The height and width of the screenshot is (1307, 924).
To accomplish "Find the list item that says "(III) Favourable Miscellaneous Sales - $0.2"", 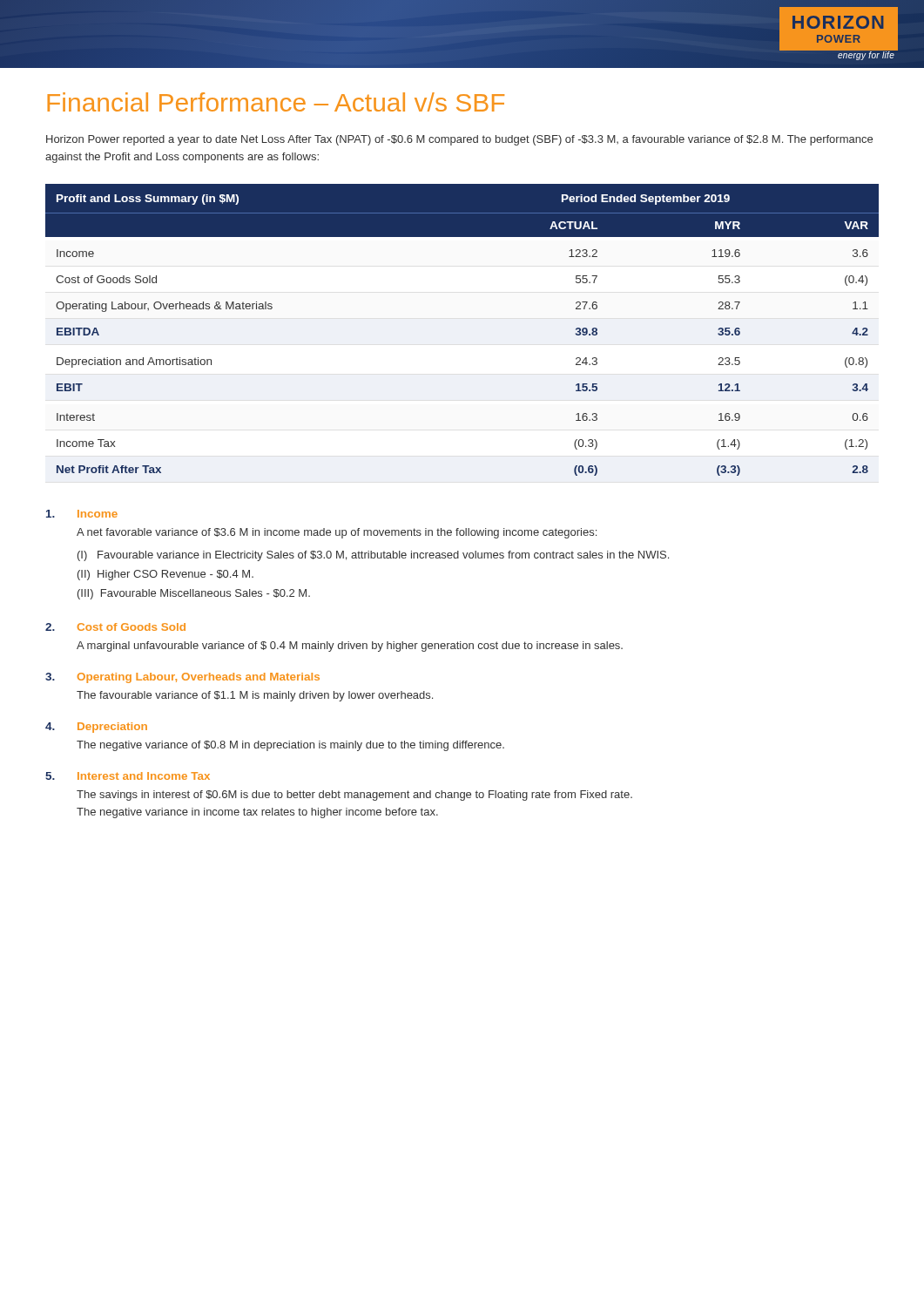I will 194,593.
